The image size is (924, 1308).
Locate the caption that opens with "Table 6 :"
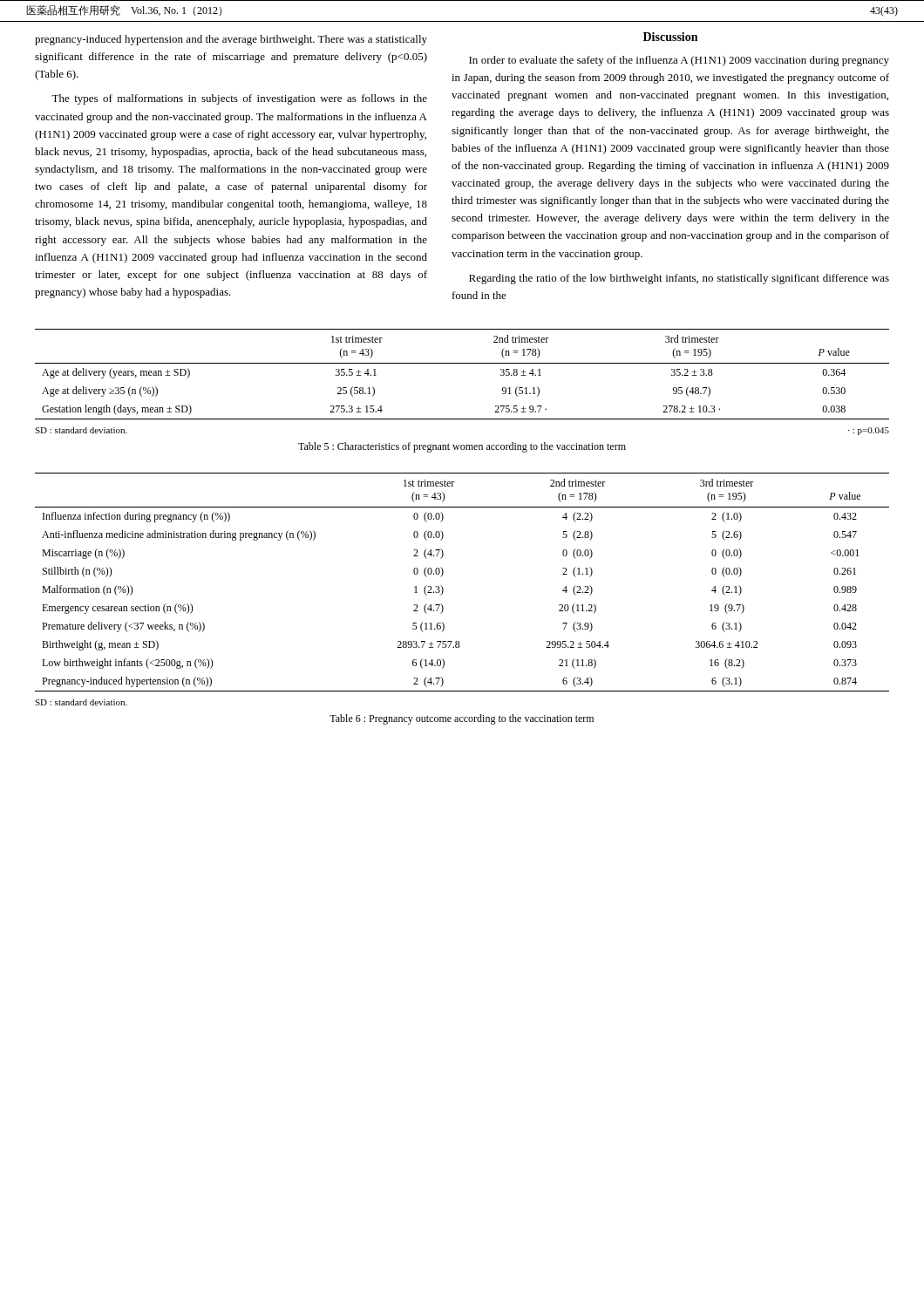click(x=462, y=718)
